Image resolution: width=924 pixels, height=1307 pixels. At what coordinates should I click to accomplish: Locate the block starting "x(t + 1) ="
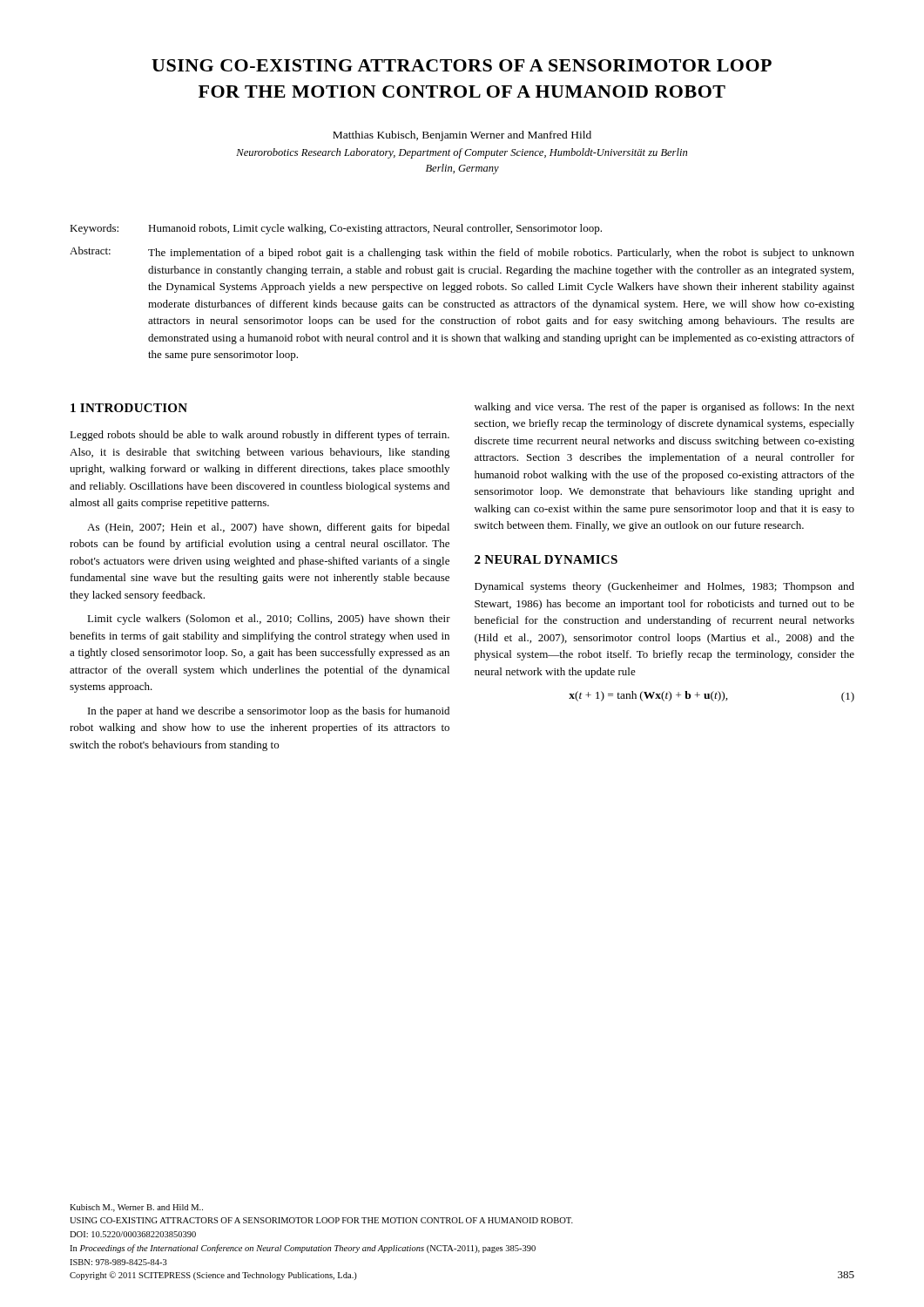click(664, 696)
